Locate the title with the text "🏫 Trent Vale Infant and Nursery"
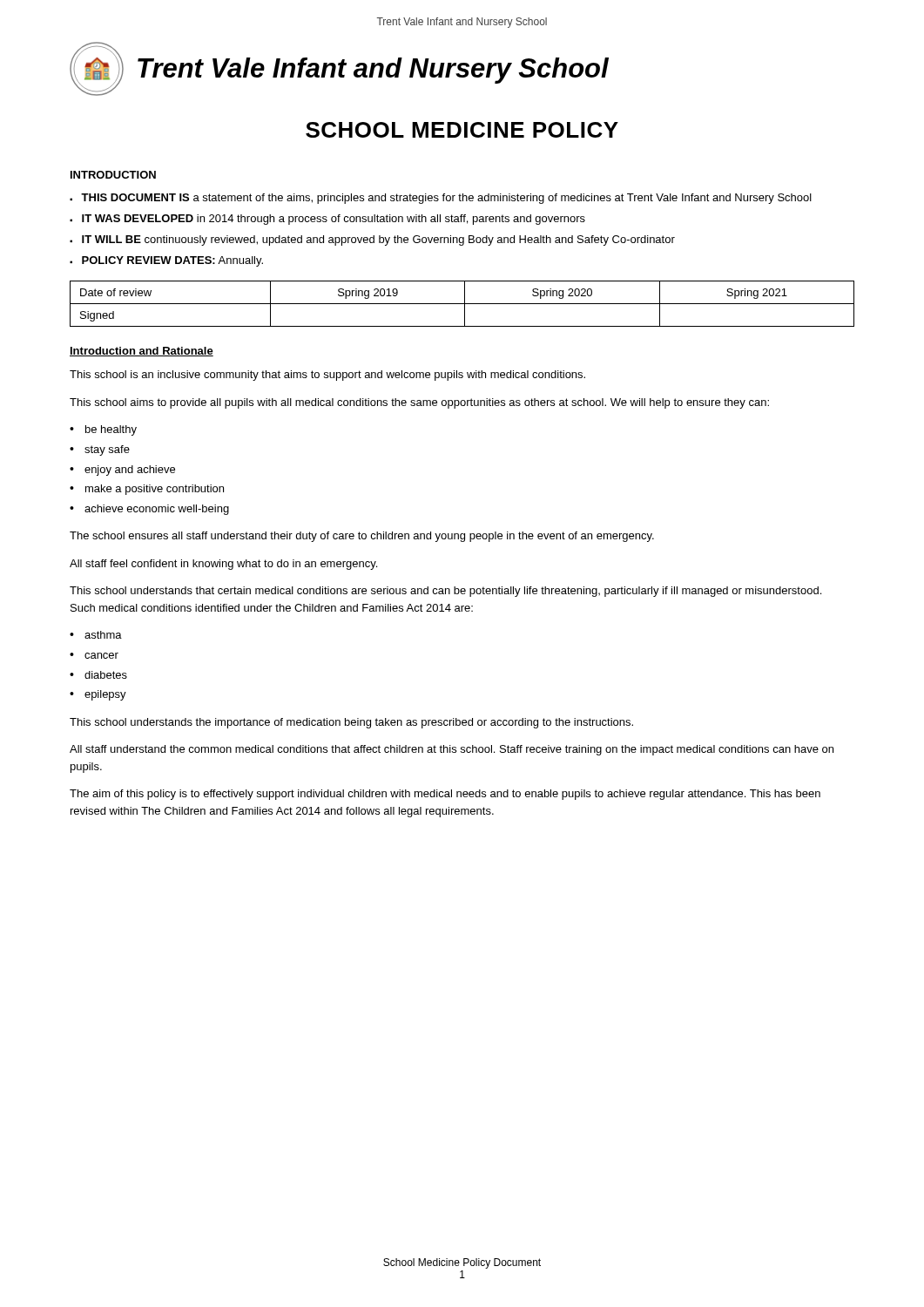The width and height of the screenshot is (924, 1307). (339, 69)
